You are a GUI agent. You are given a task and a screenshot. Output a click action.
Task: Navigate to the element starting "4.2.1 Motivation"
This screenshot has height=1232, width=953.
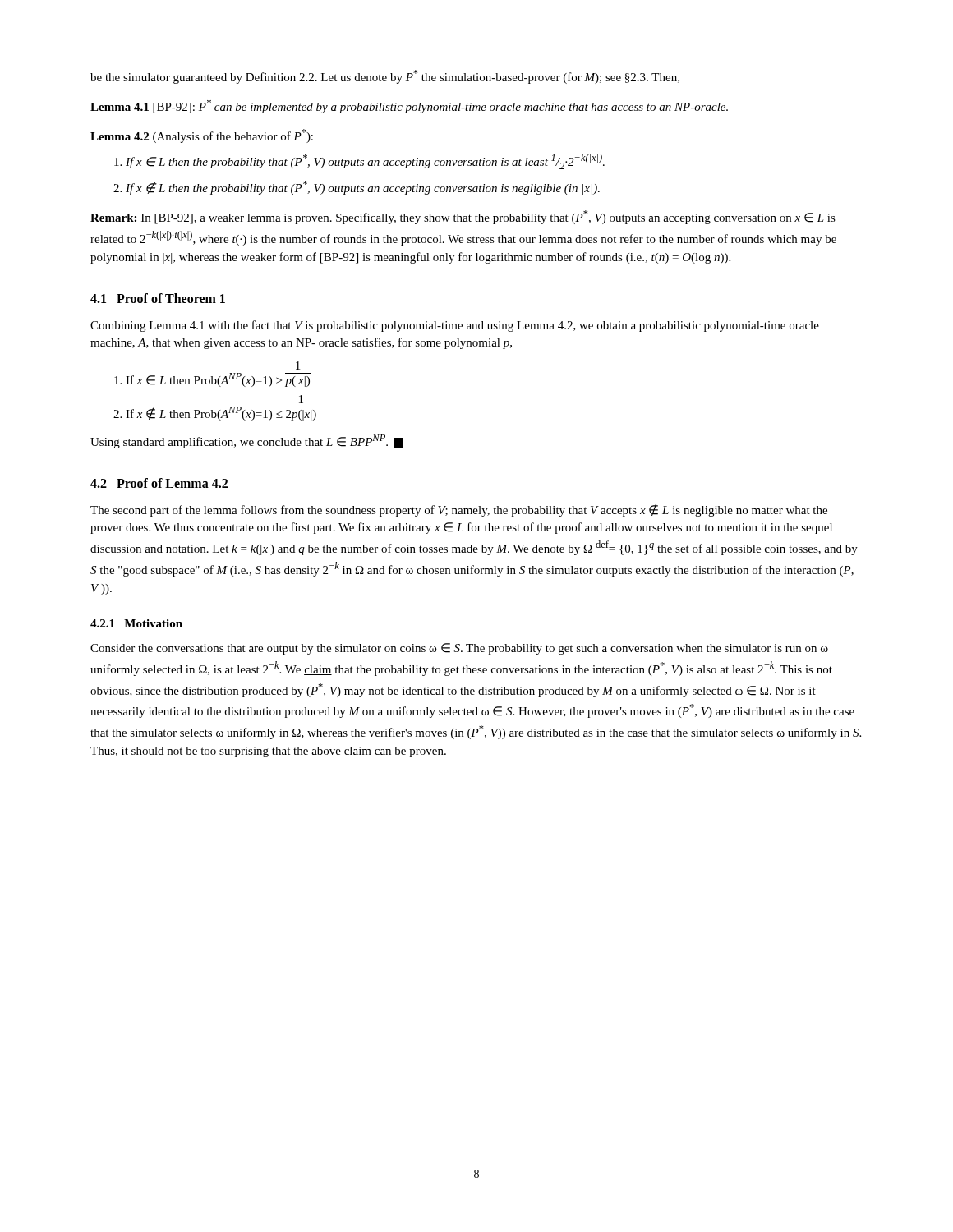click(x=136, y=624)
